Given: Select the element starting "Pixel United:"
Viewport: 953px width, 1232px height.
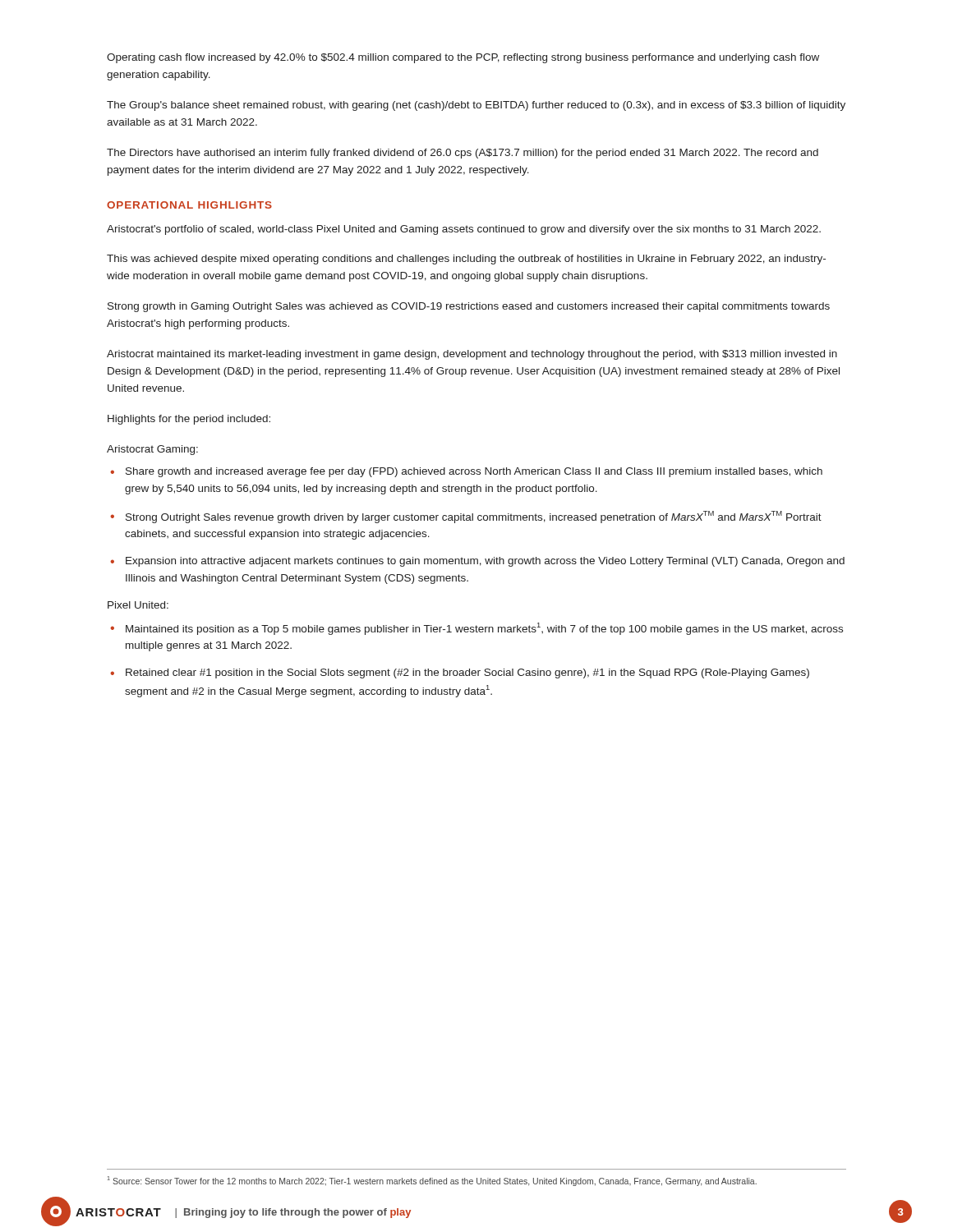Looking at the screenshot, I should pos(138,605).
